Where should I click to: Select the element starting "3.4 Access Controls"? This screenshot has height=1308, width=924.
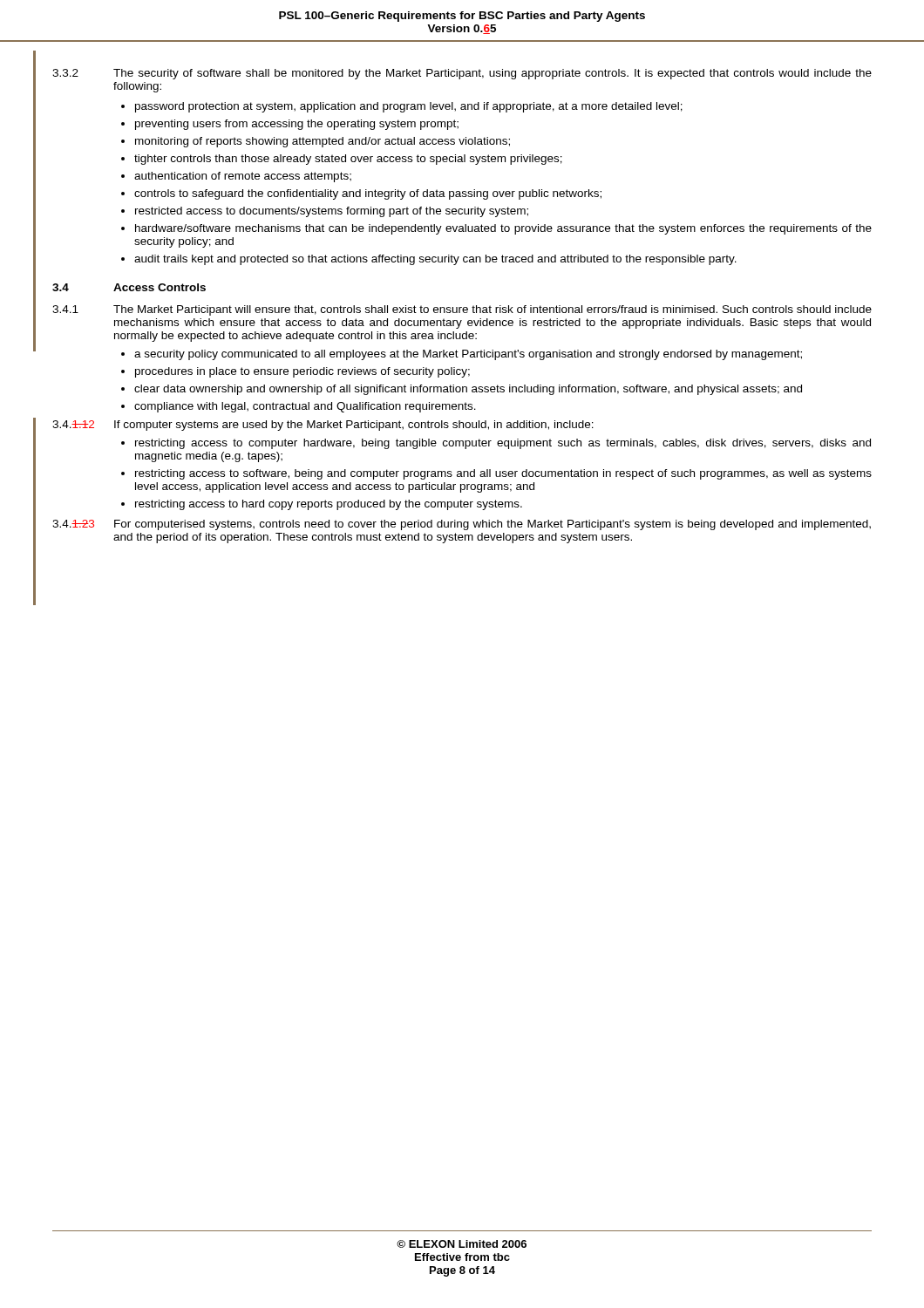[x=129, y=287]
